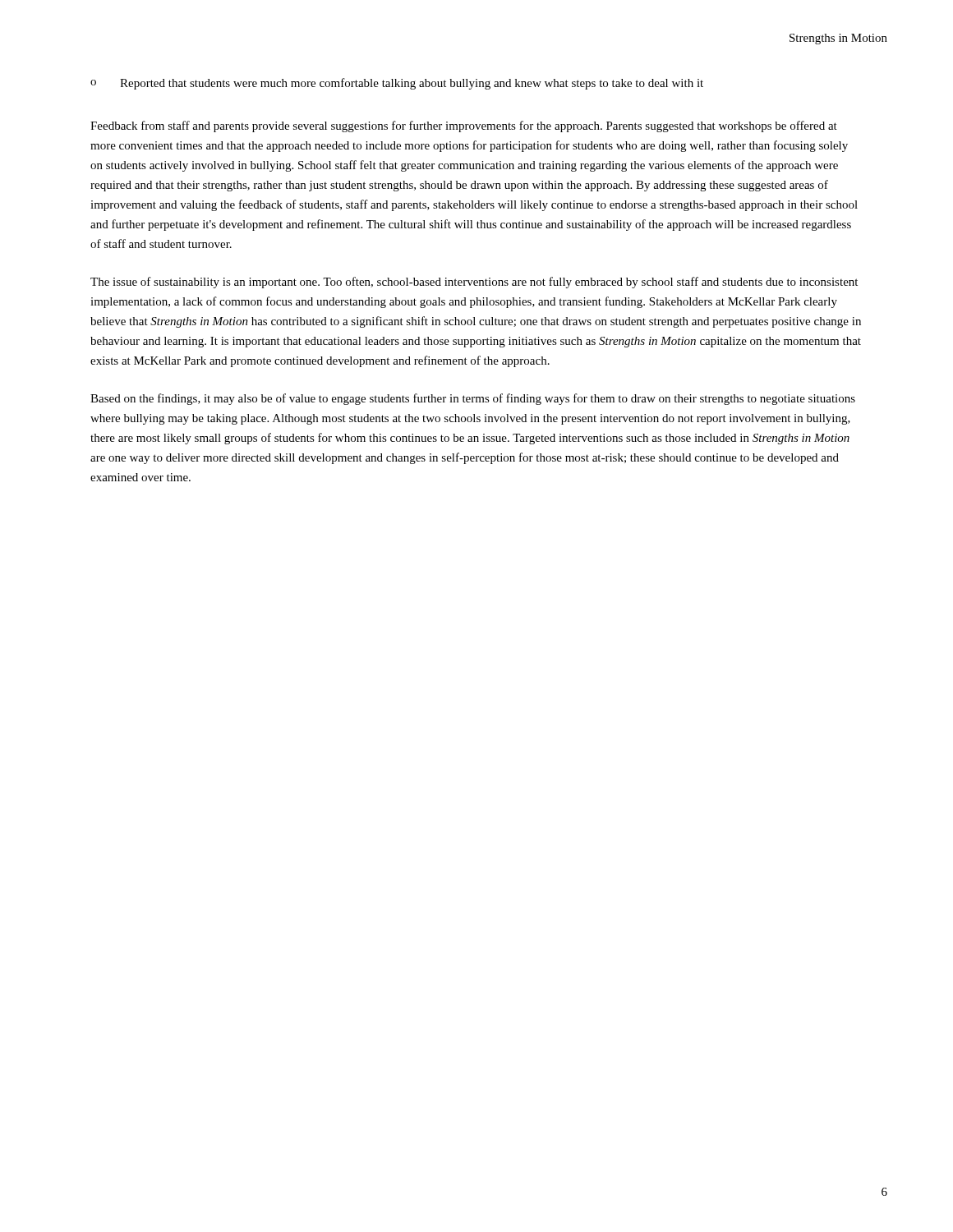Locate the text starting "o Reported that students were much more"

pos(476,83)
